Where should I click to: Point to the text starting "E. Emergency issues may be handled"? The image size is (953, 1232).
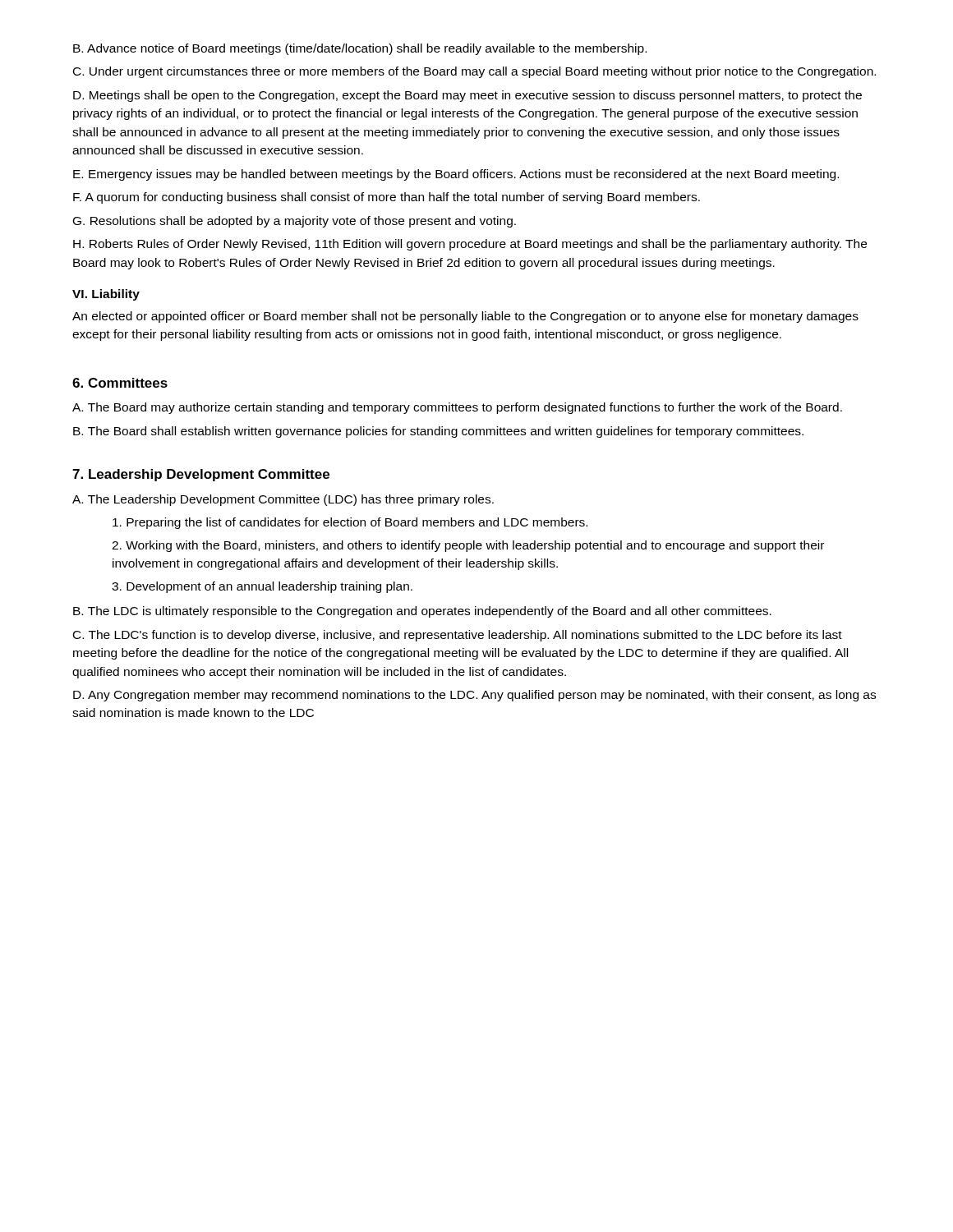(x=476, y=174)
